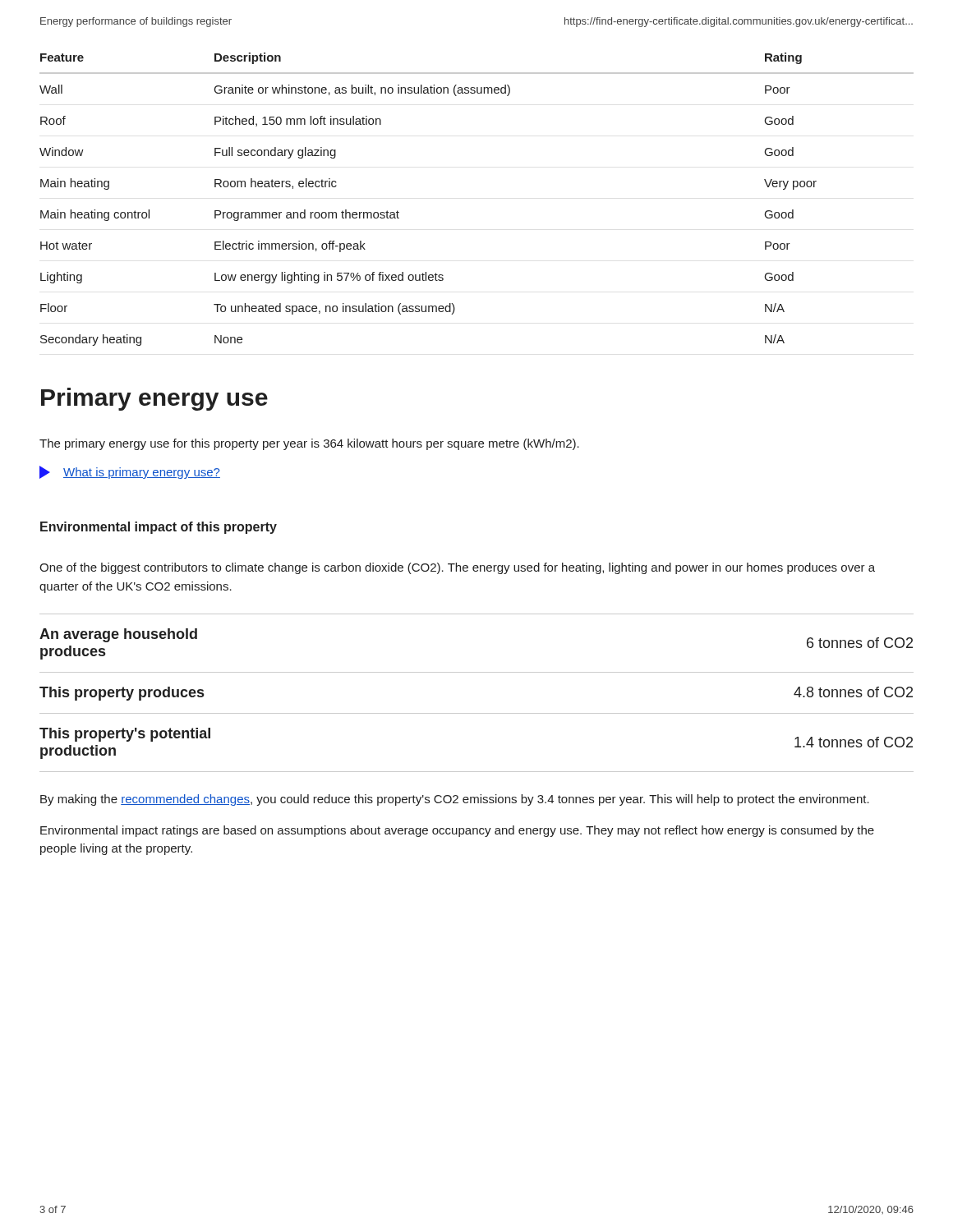Viewport: 953px width, 1232px height.
Task: Locate the text "Primary energy use"
Action: [x=154, y=398]
